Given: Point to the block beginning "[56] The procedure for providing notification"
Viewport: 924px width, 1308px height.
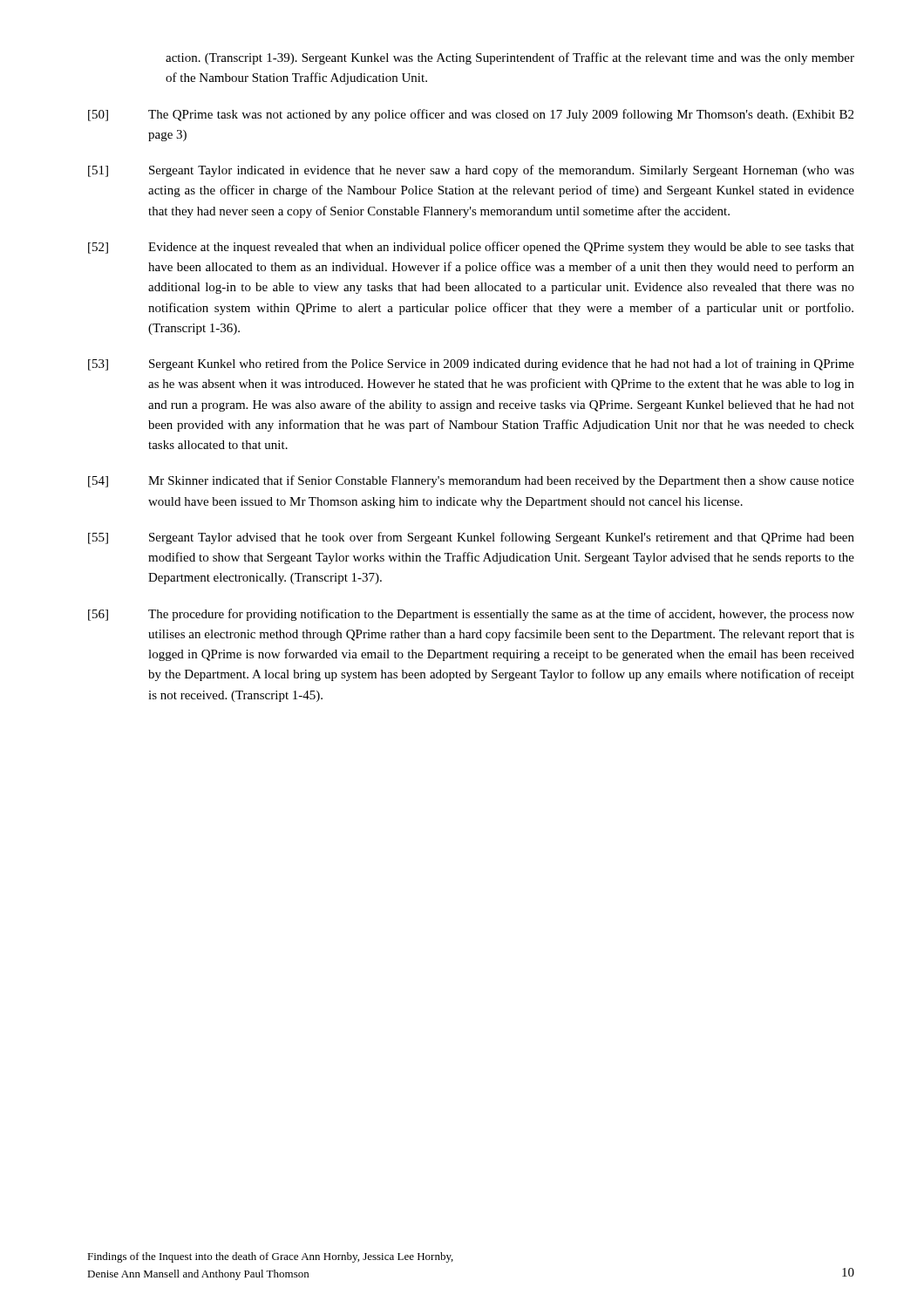Looking at the screenshot, I should [x=471, y=655].
